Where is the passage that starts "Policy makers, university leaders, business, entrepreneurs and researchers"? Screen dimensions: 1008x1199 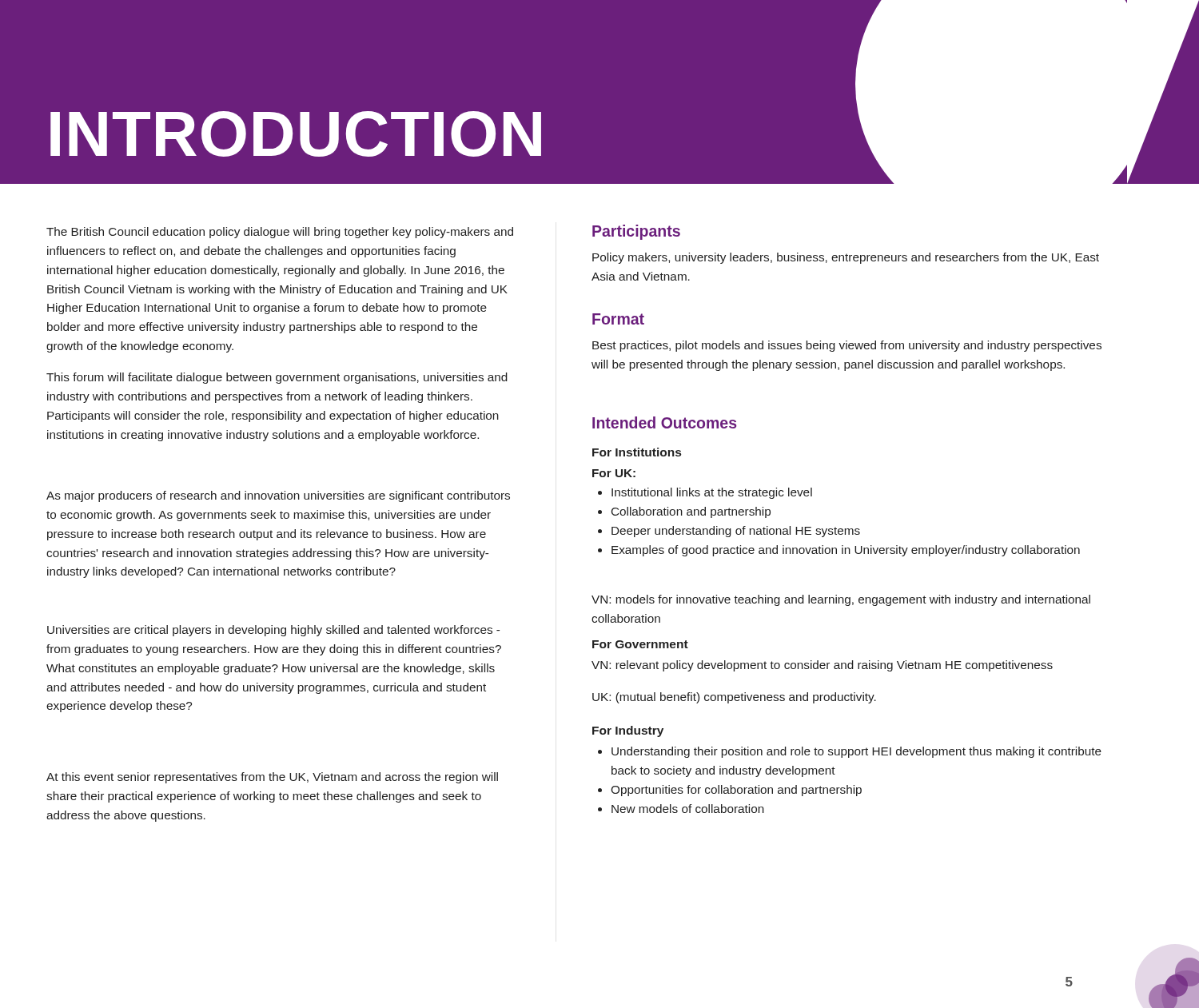(845, 267)
